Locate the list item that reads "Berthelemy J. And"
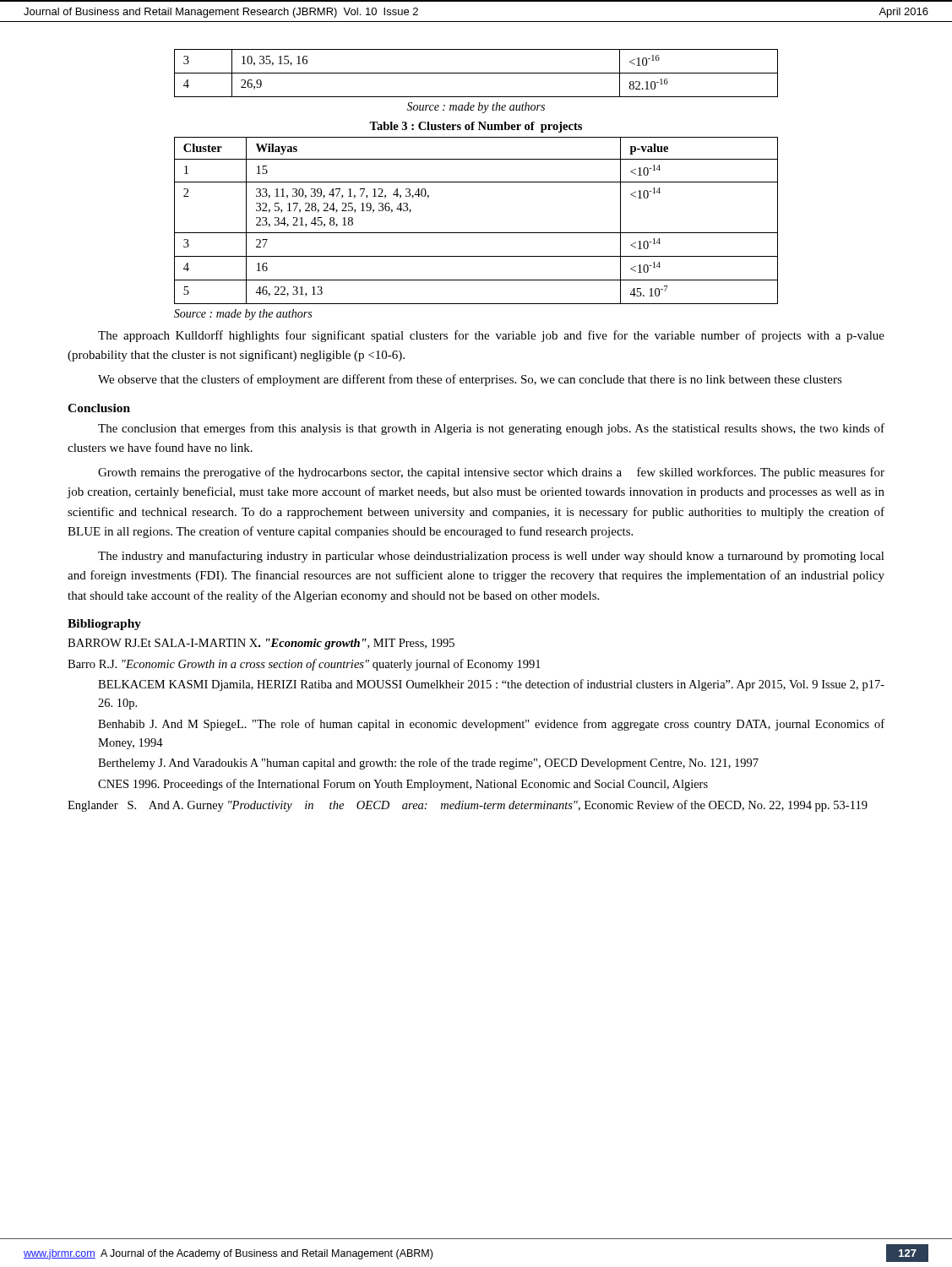 coord(428,763)
